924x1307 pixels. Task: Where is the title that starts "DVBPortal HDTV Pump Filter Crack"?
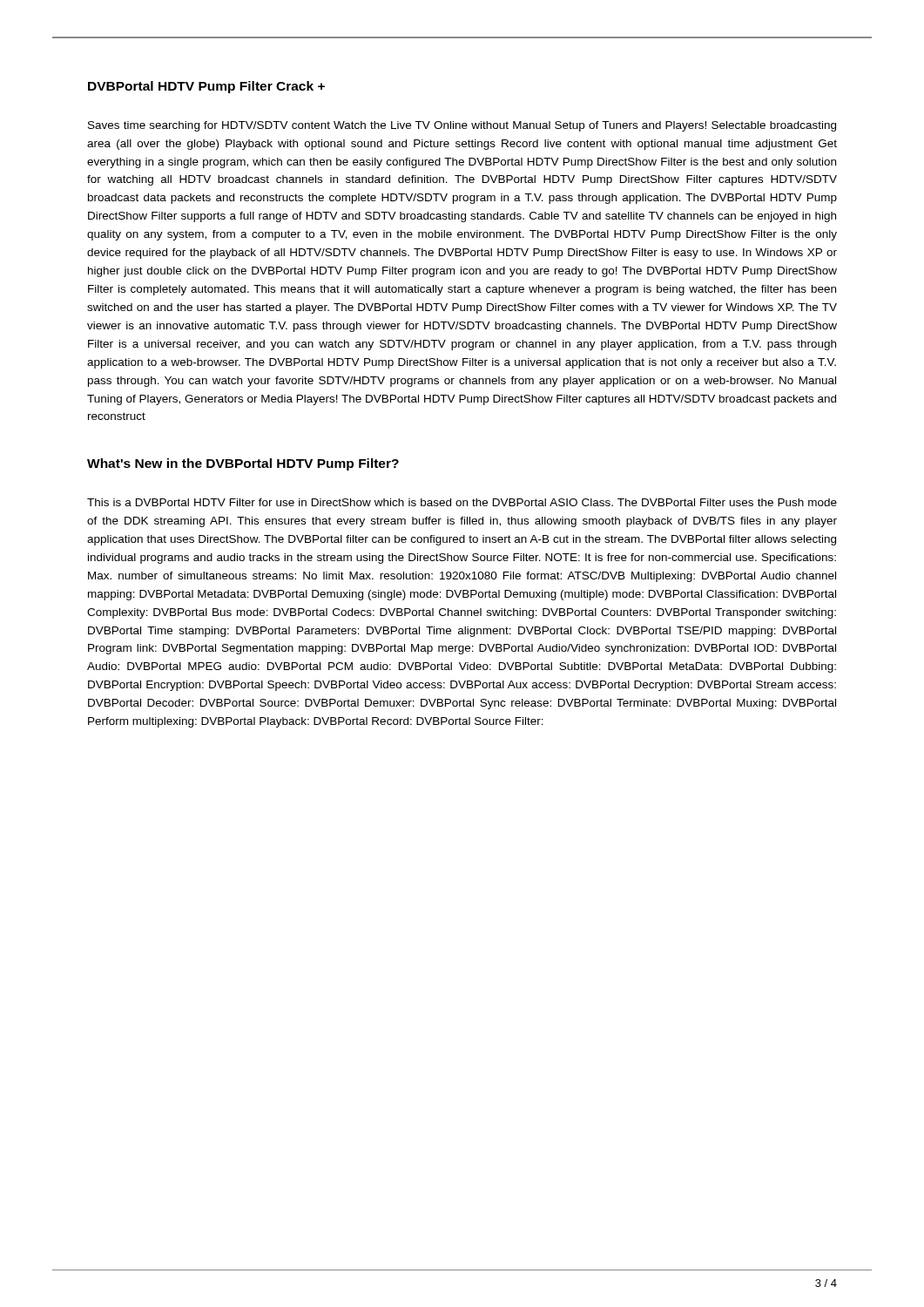pos(206,86)
